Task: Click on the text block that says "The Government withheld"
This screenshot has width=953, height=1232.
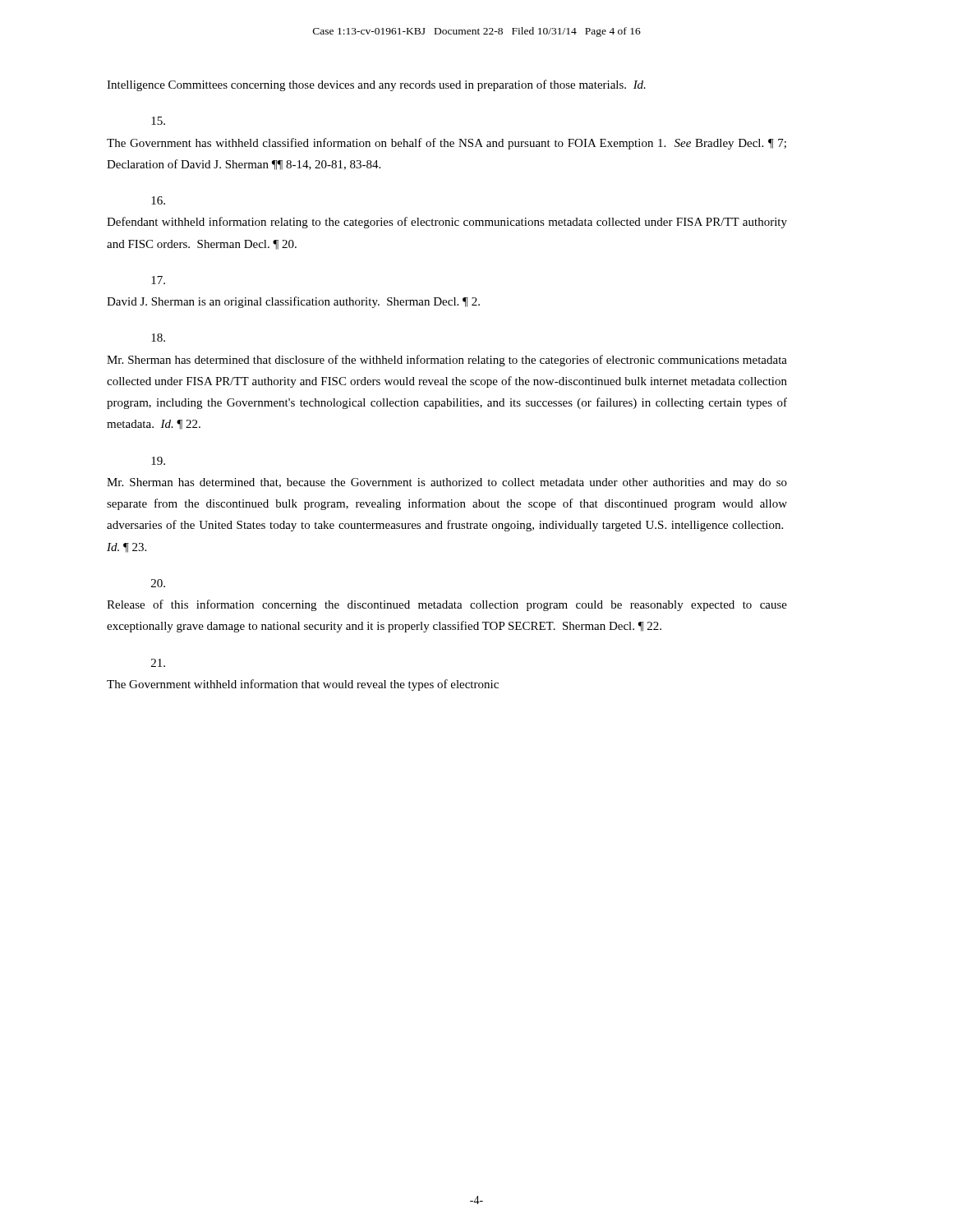Action: [447, 673]
